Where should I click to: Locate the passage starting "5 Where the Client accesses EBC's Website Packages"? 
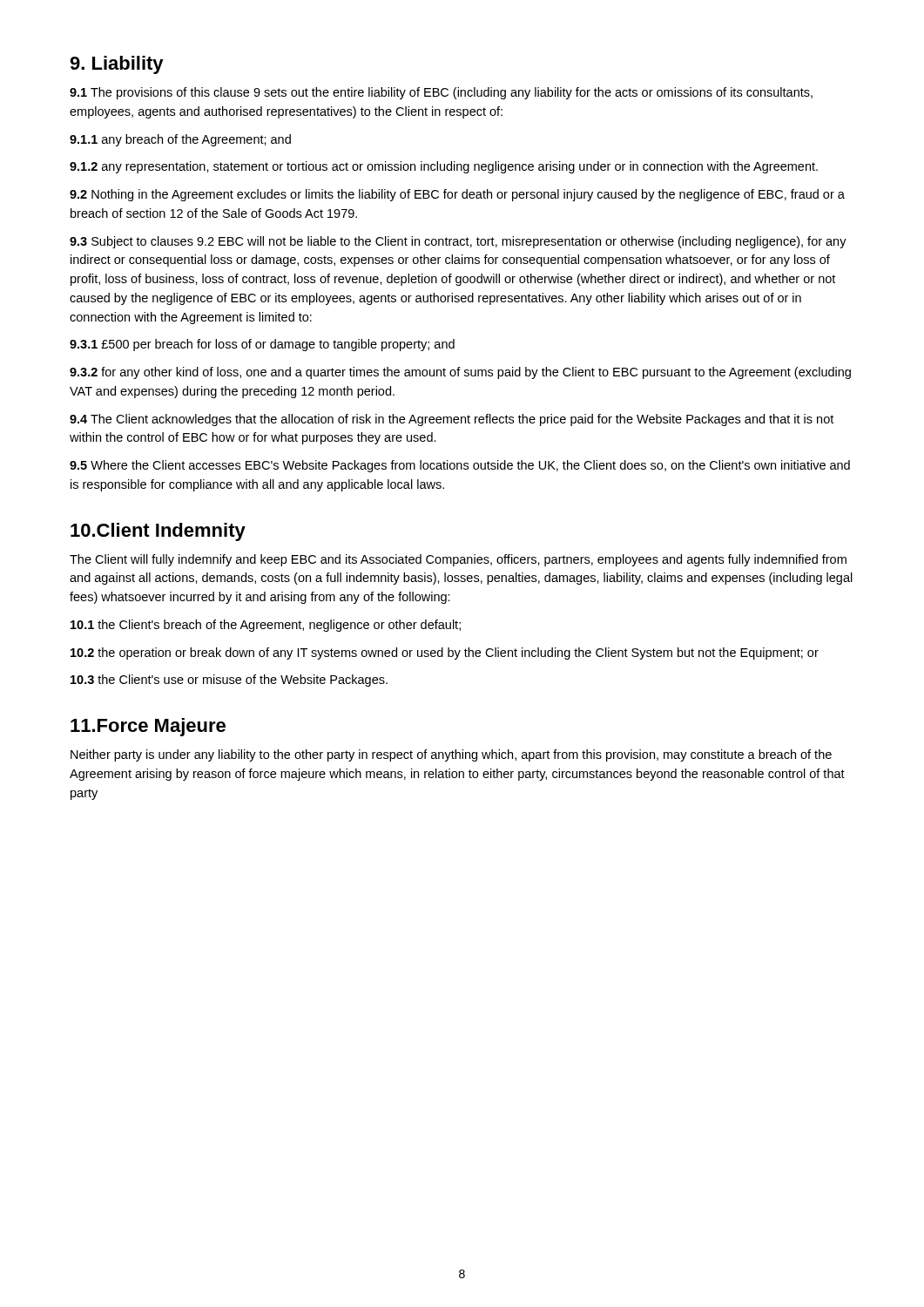460,475
